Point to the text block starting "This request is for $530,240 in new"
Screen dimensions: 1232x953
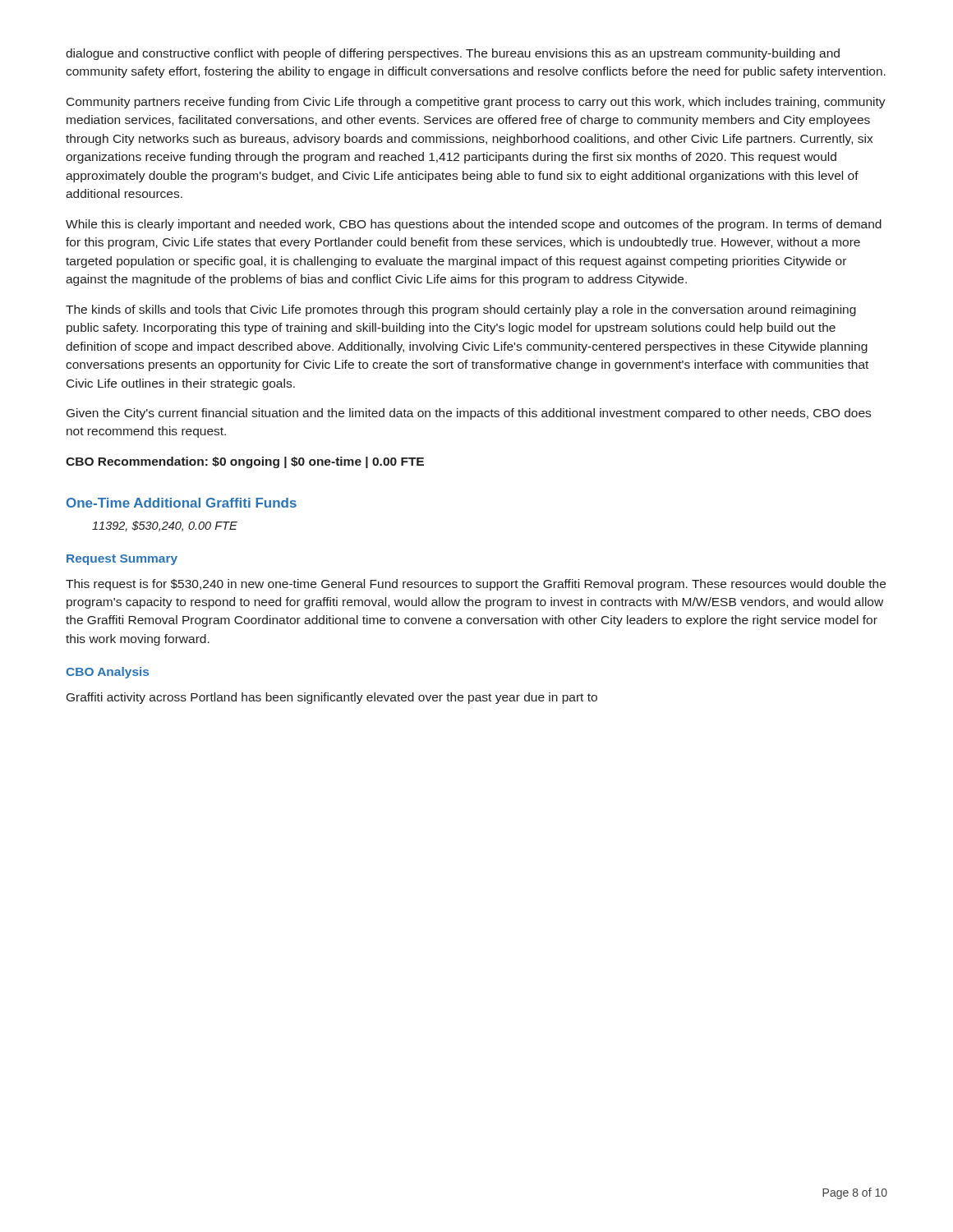point(476,611)
